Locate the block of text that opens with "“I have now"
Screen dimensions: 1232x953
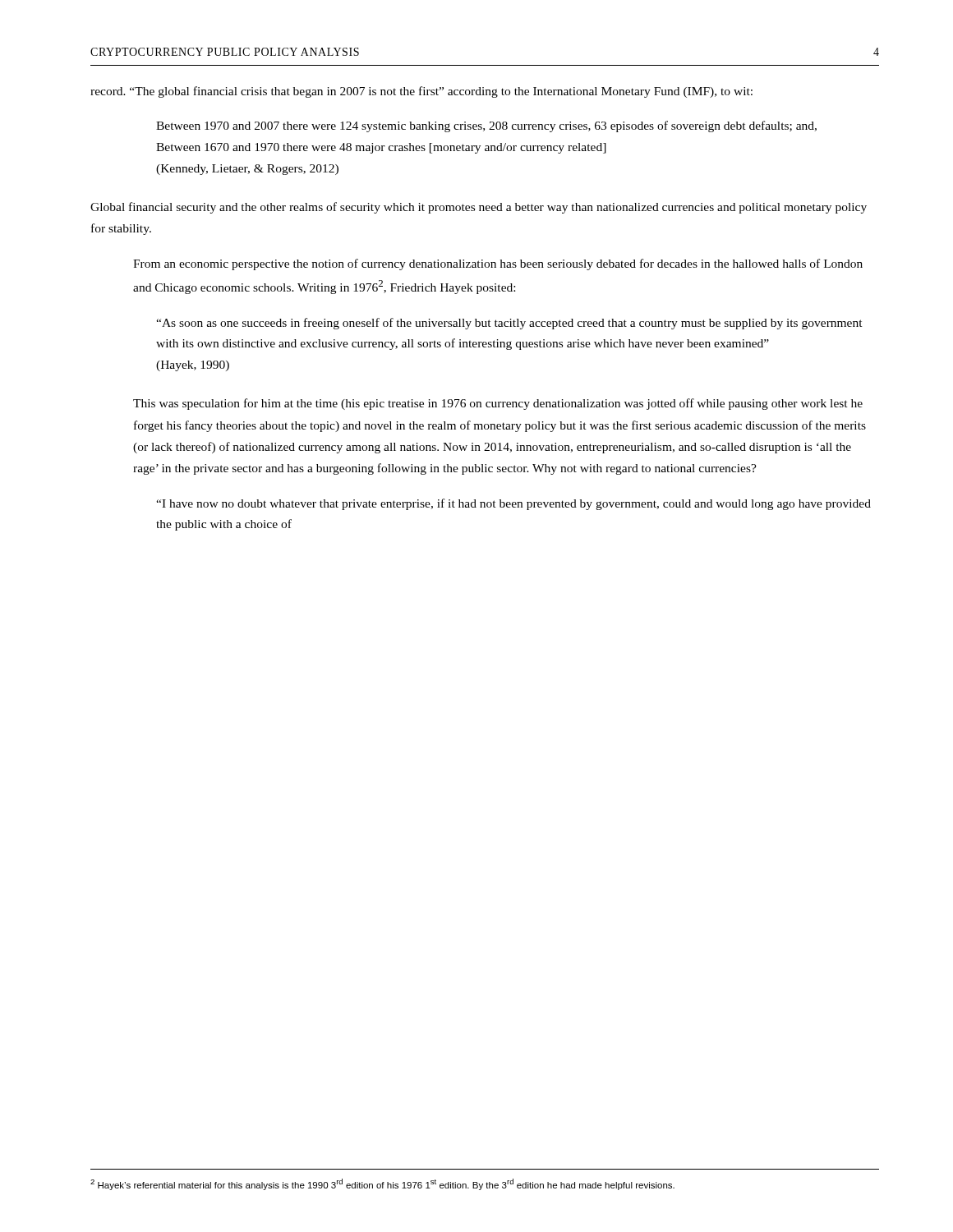pos(518,514)
